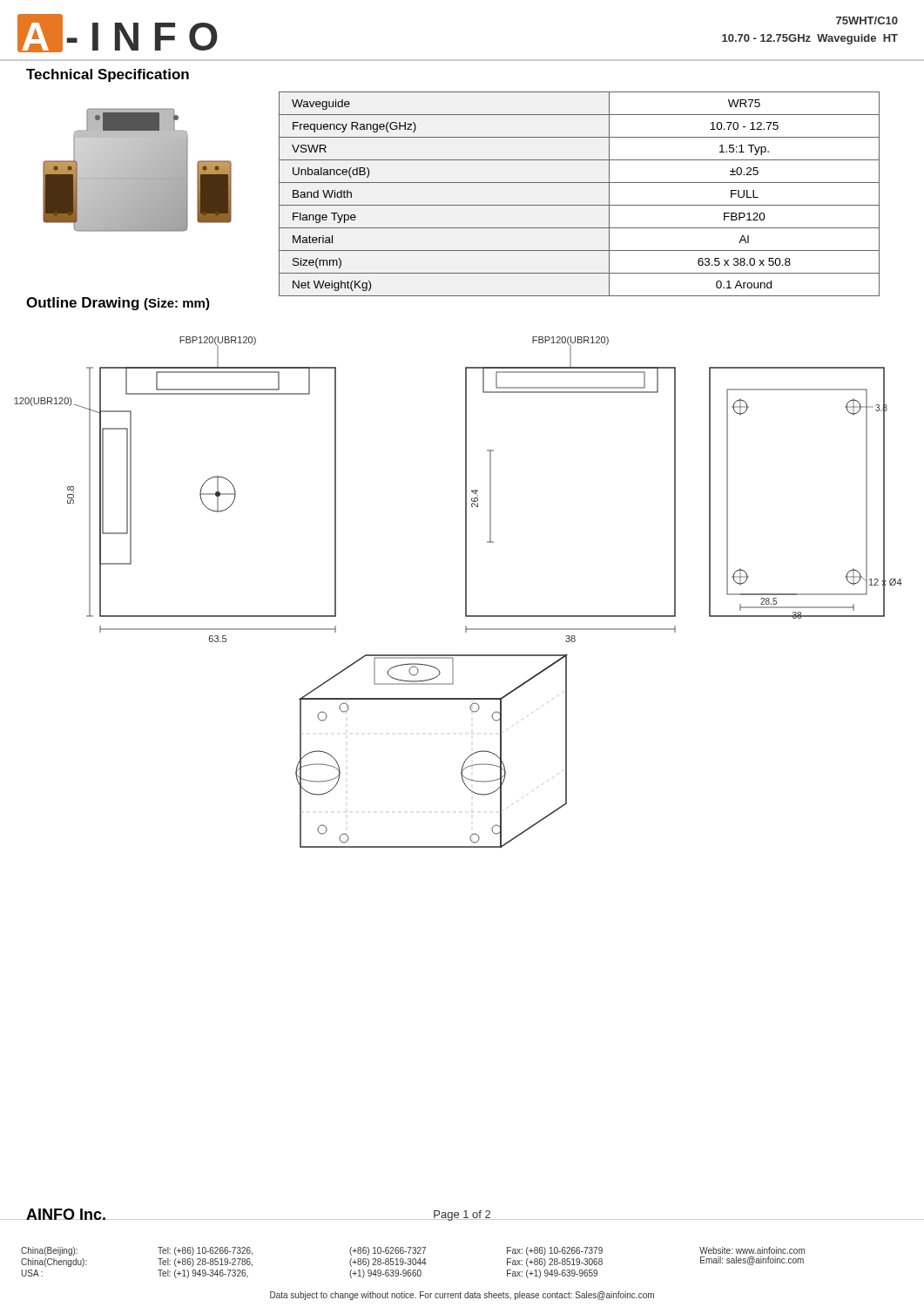Click where it says "Outline Drawing (Size: mm)"
This screenshot has height=1307, width=924.
[x=118, y=303]
